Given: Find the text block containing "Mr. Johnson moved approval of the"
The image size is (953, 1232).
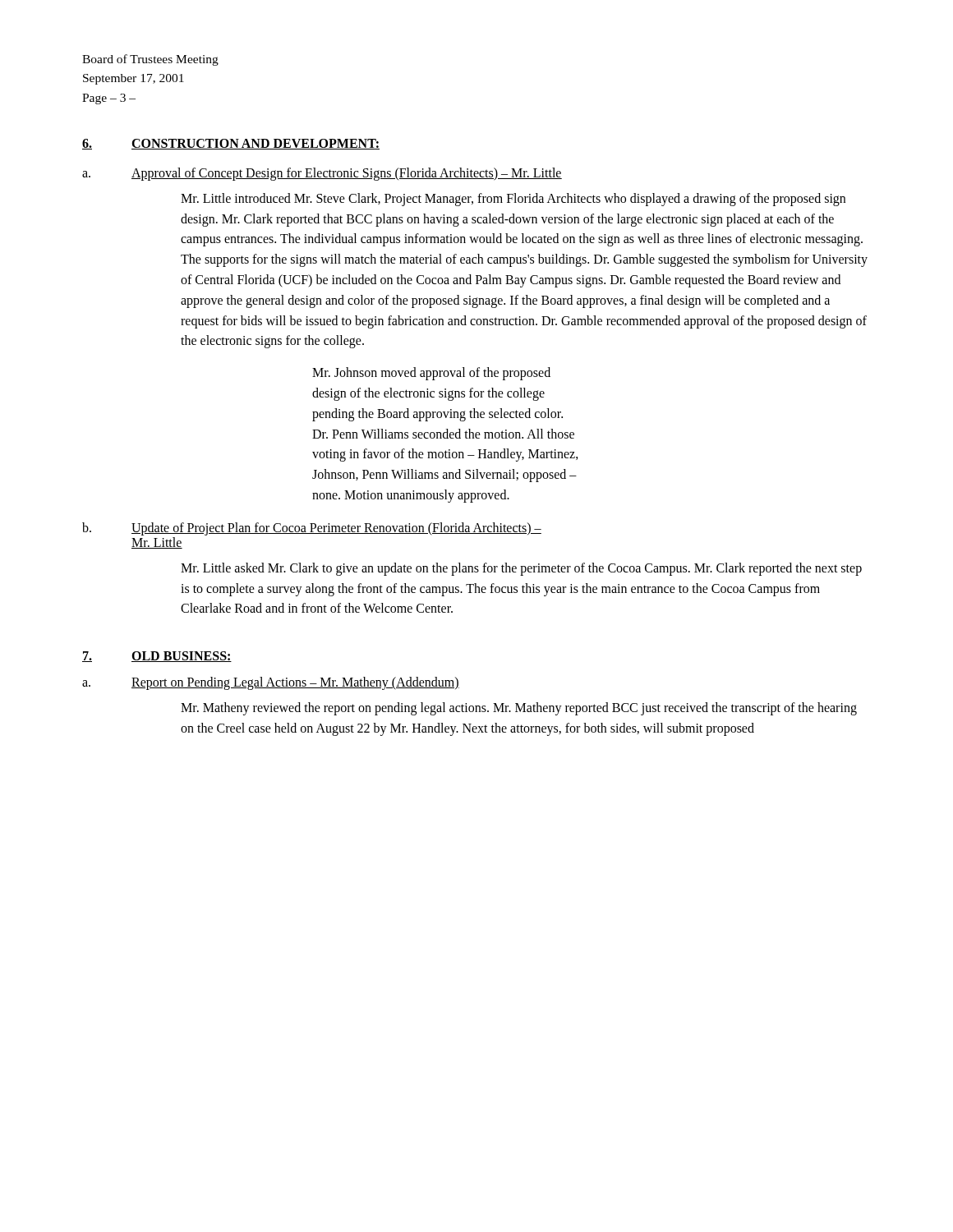Looking at the screenshot, I should [445, 434].
